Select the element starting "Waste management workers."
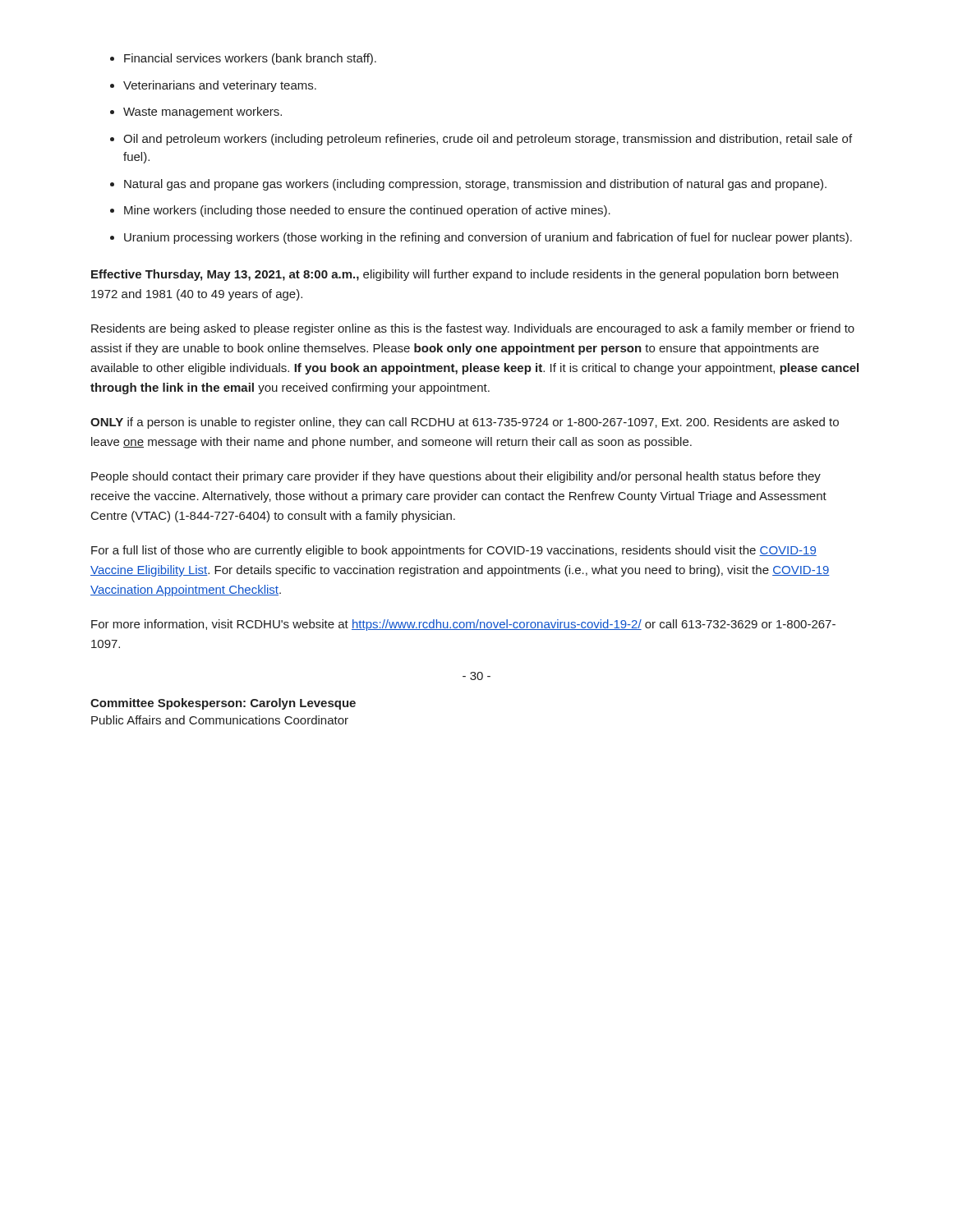 click(x=203, y=111)
